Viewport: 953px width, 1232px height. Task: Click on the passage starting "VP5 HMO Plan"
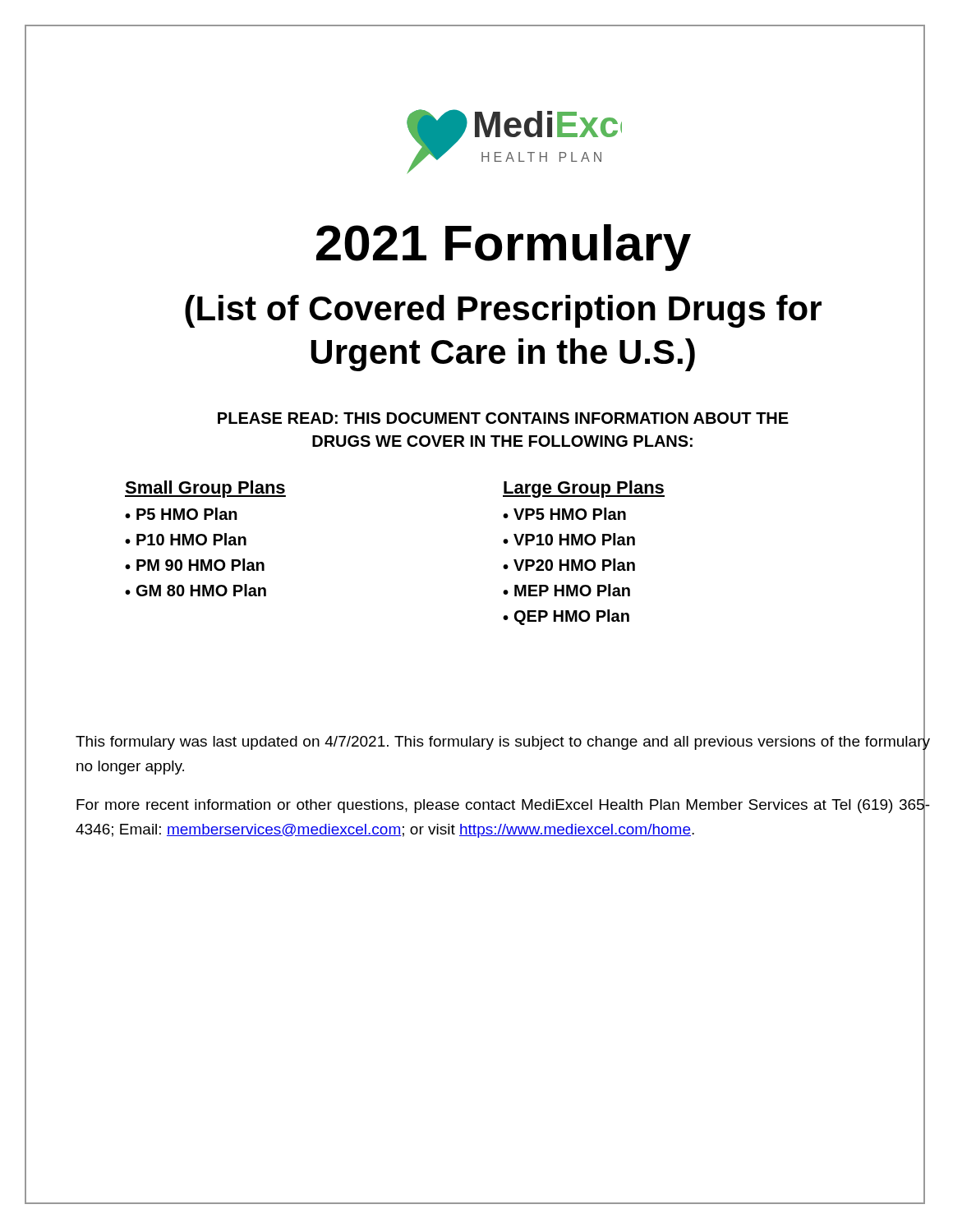[570, 515]
